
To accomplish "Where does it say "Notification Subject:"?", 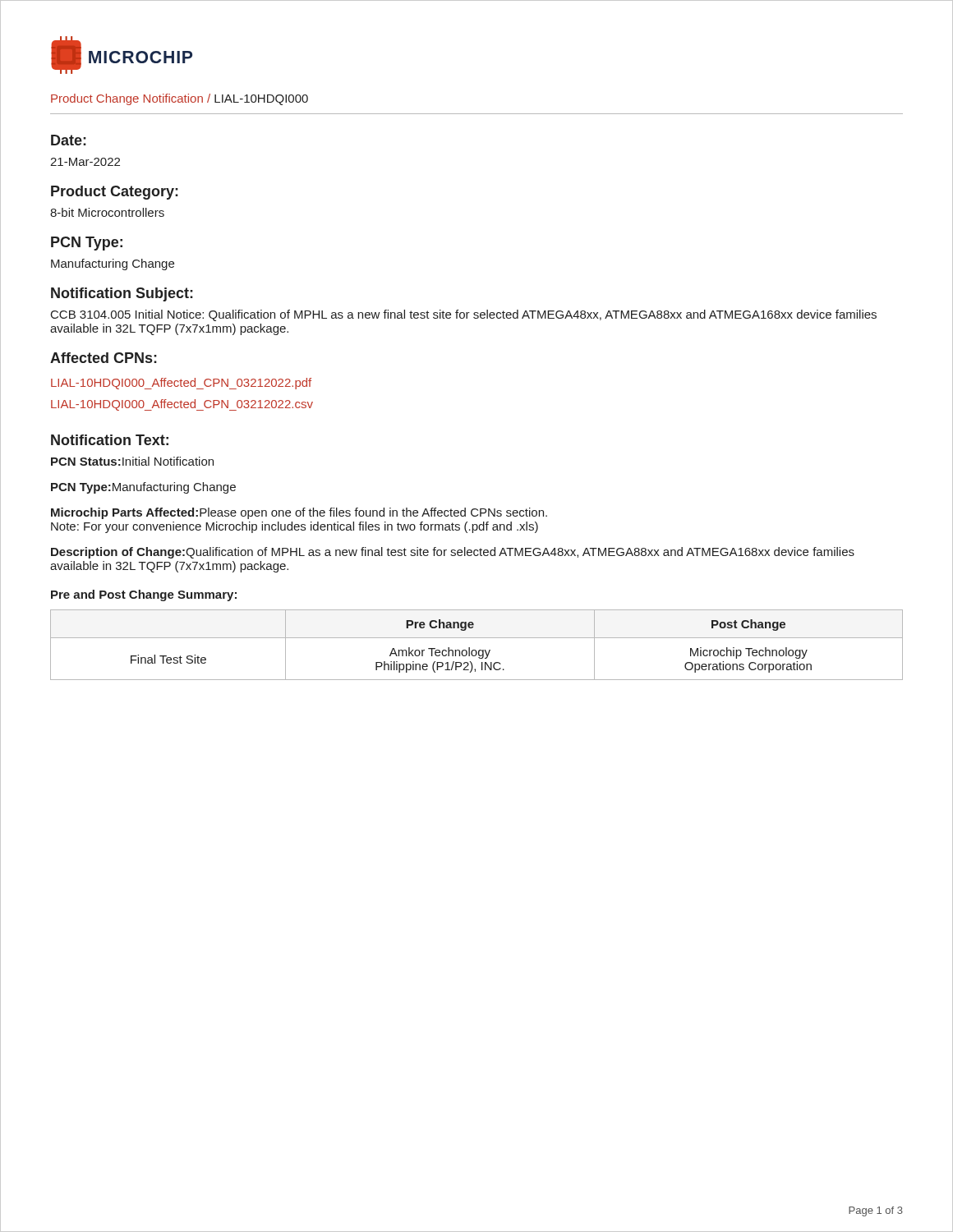I will pyautogui.click(x=122, y=293).
